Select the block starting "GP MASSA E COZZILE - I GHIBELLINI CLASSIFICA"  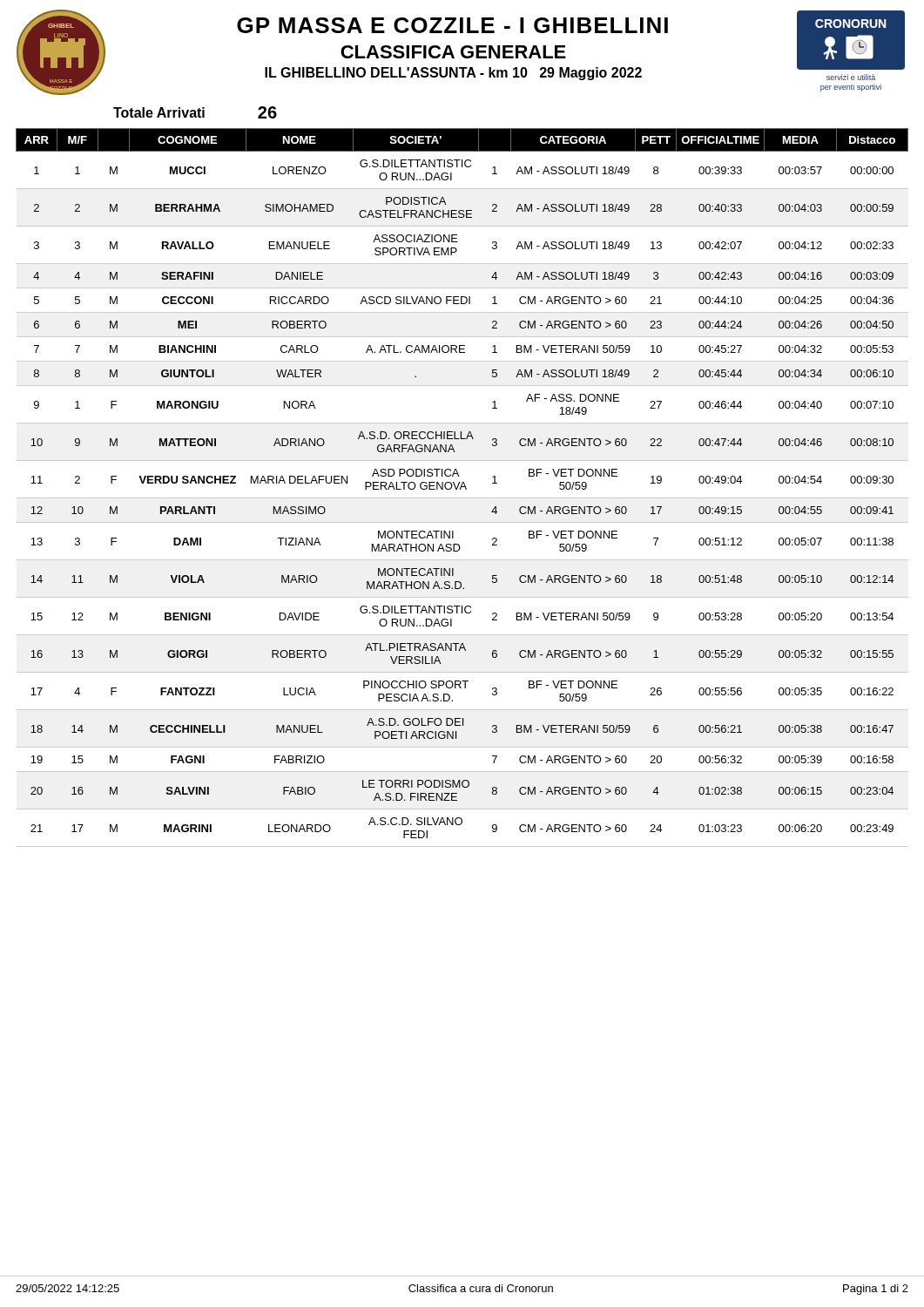tap(453, 47)
